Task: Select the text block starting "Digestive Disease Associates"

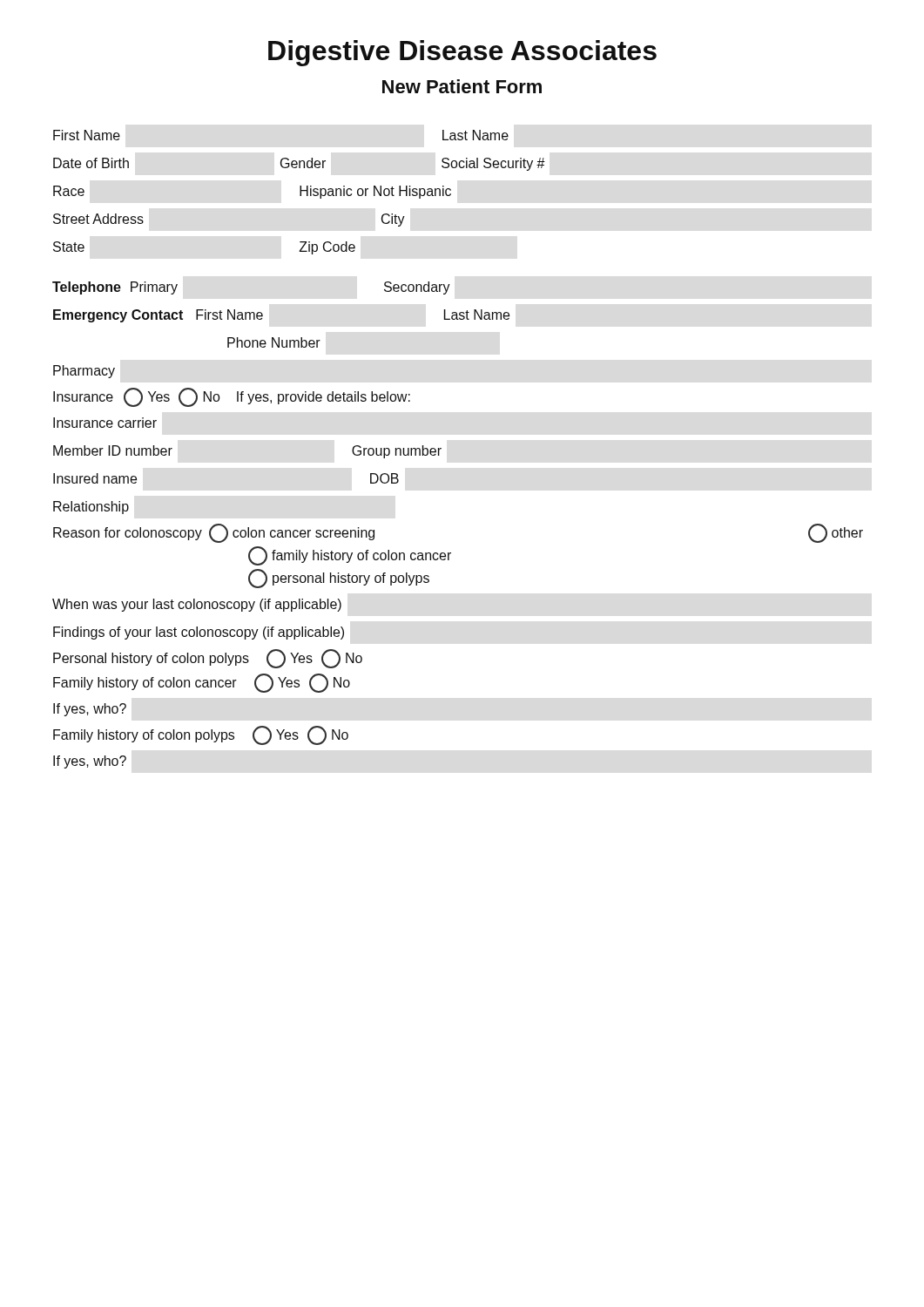Action: (462, 51)
